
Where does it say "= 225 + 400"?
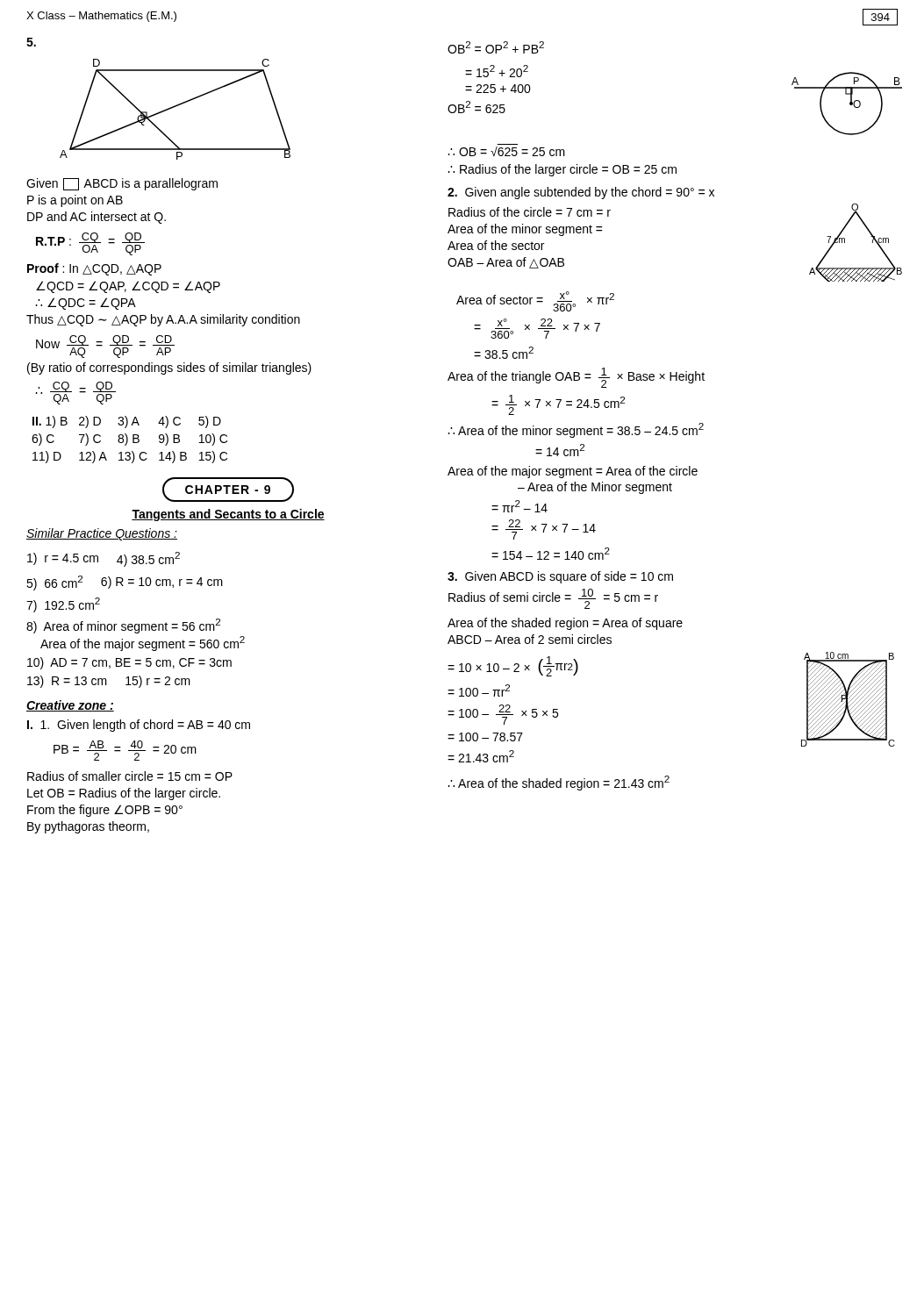pos(498,89)
